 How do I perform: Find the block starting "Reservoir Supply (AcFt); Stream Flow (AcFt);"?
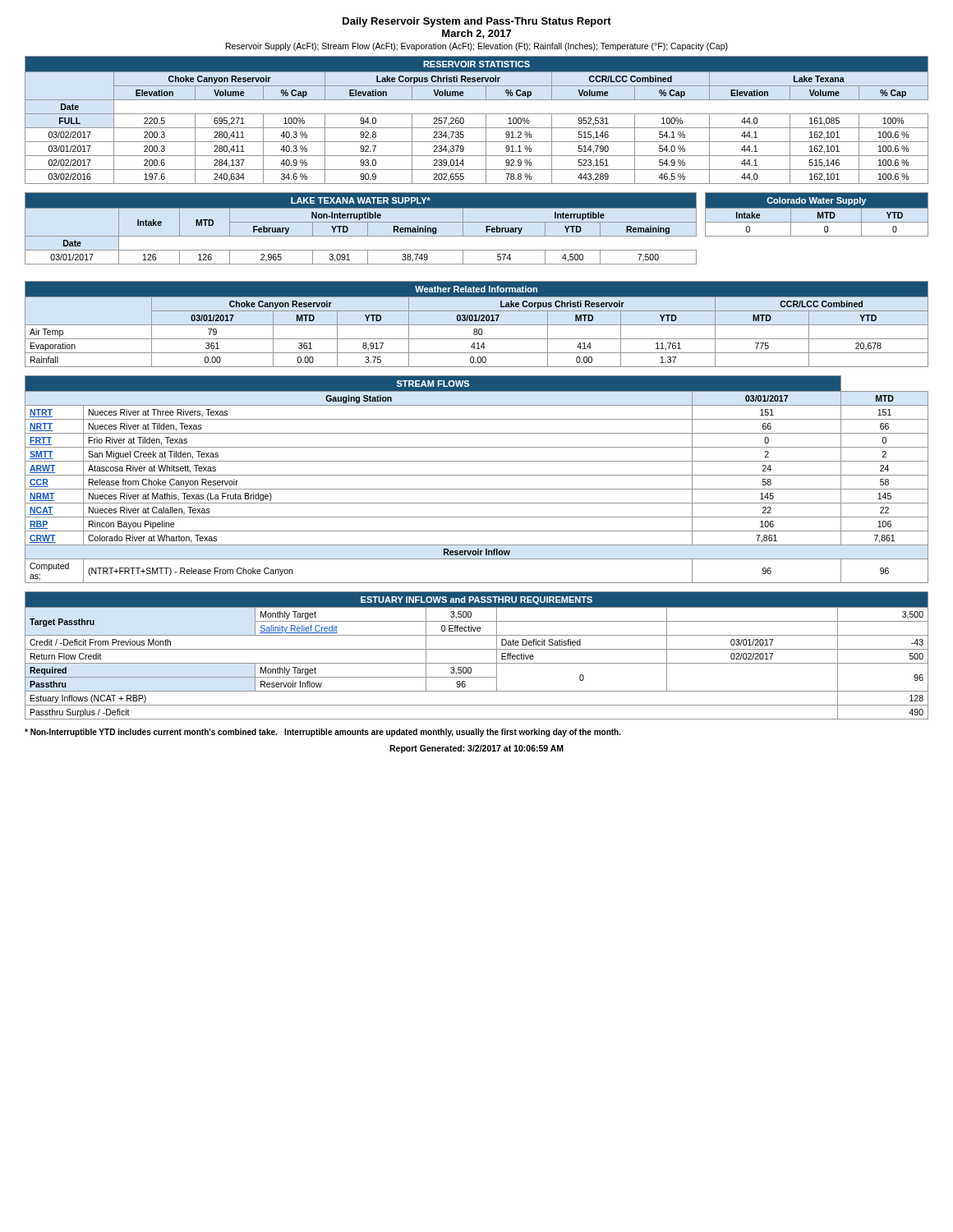(x=476, y=46)
